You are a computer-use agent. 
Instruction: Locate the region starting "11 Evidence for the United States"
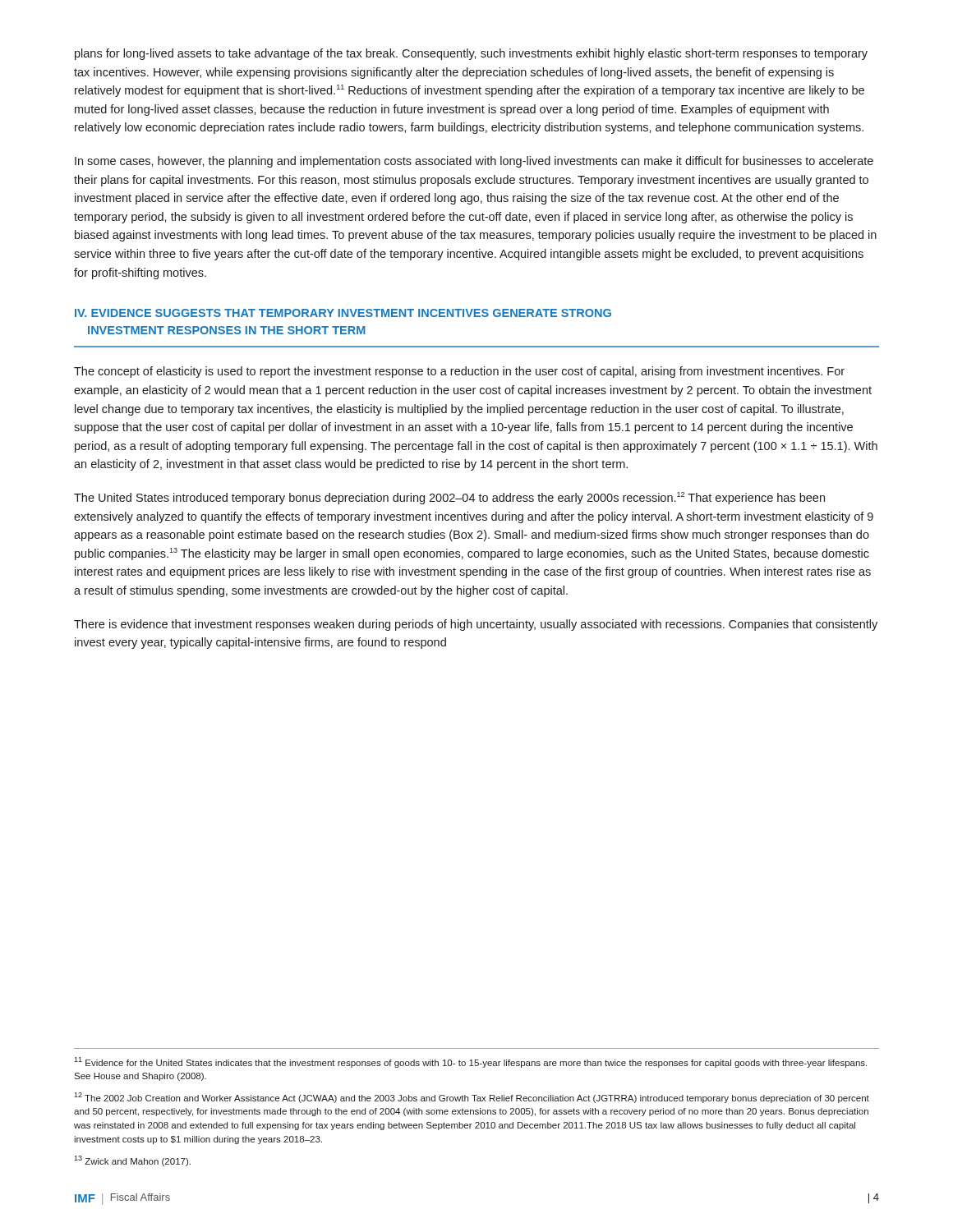click(471, 1068)
